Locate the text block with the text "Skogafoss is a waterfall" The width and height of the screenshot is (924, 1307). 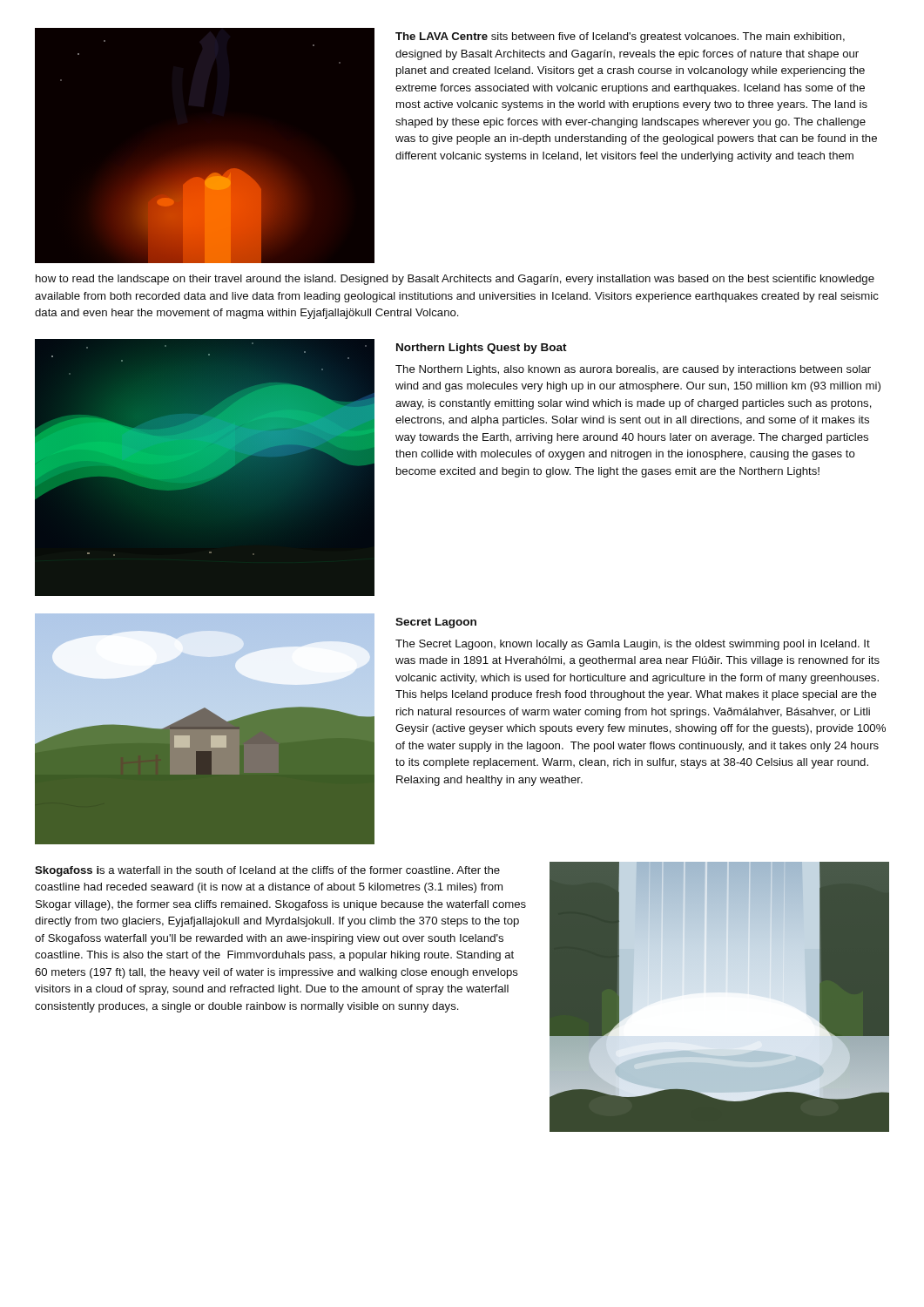(x=280, y=938)
